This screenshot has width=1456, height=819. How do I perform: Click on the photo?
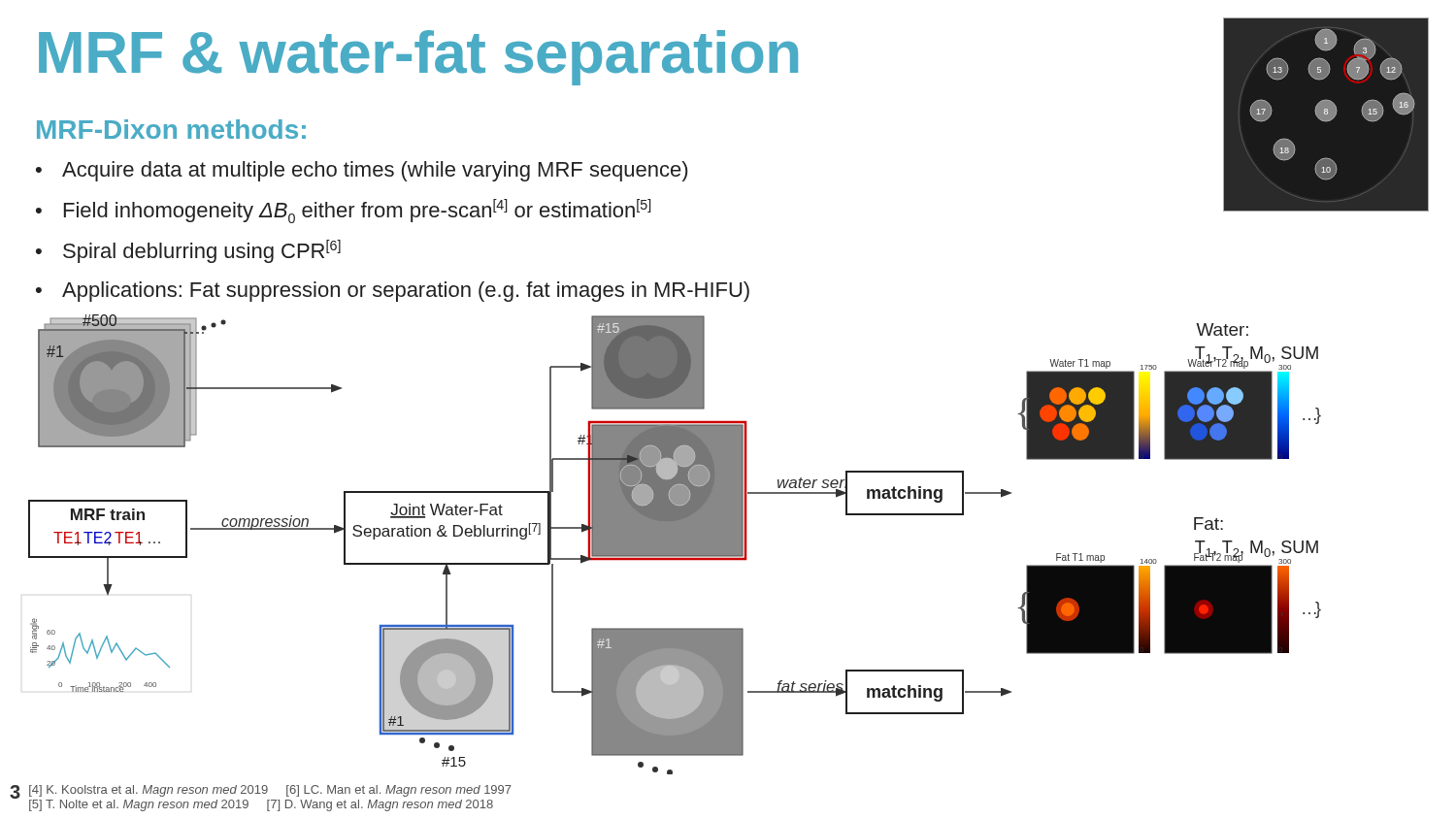pyautogui.click(x=1326, y=114)
